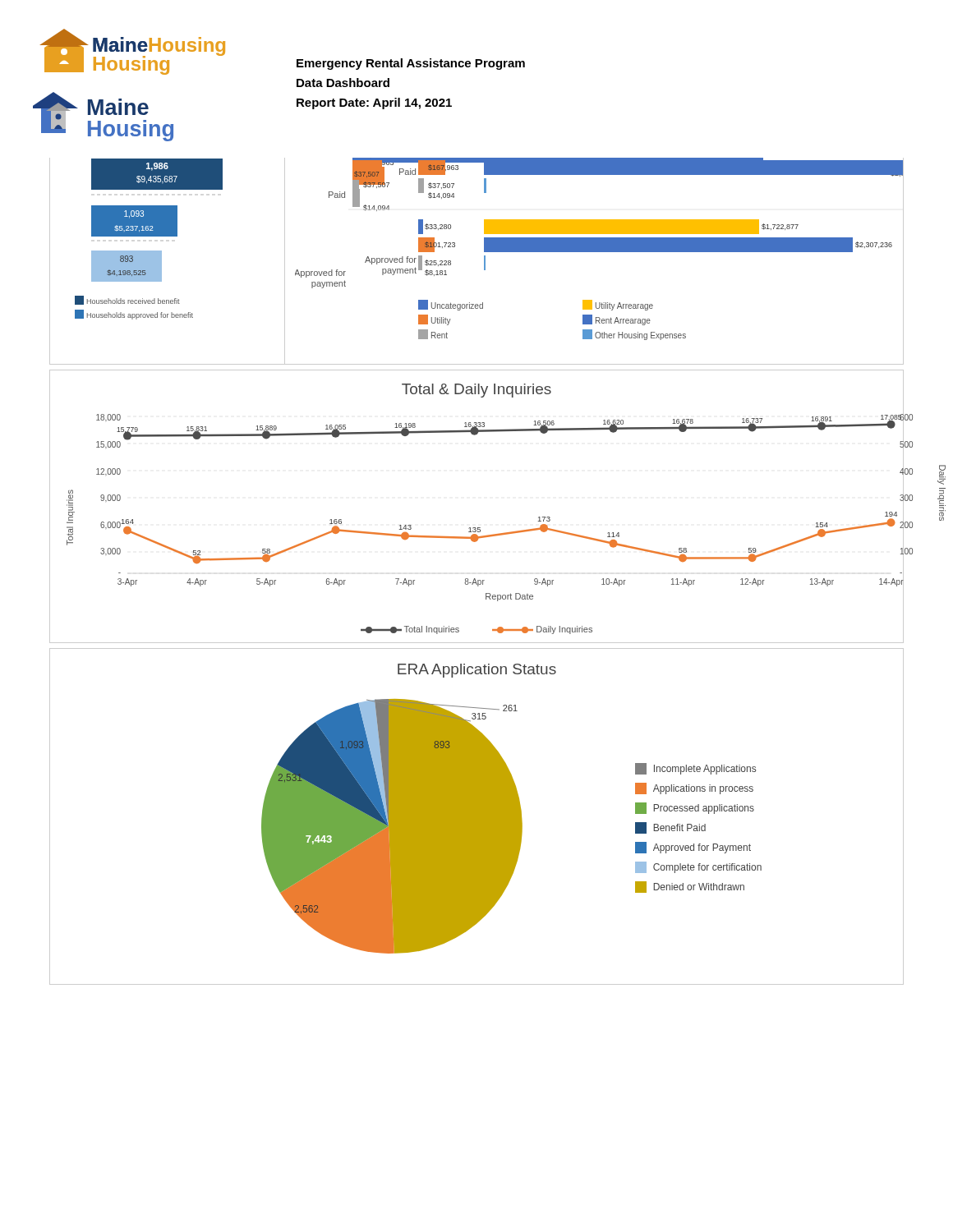Click on the list item containing "Incomplete Applications"
This screenshot has height=1232, width=953.
click(696, 769)
